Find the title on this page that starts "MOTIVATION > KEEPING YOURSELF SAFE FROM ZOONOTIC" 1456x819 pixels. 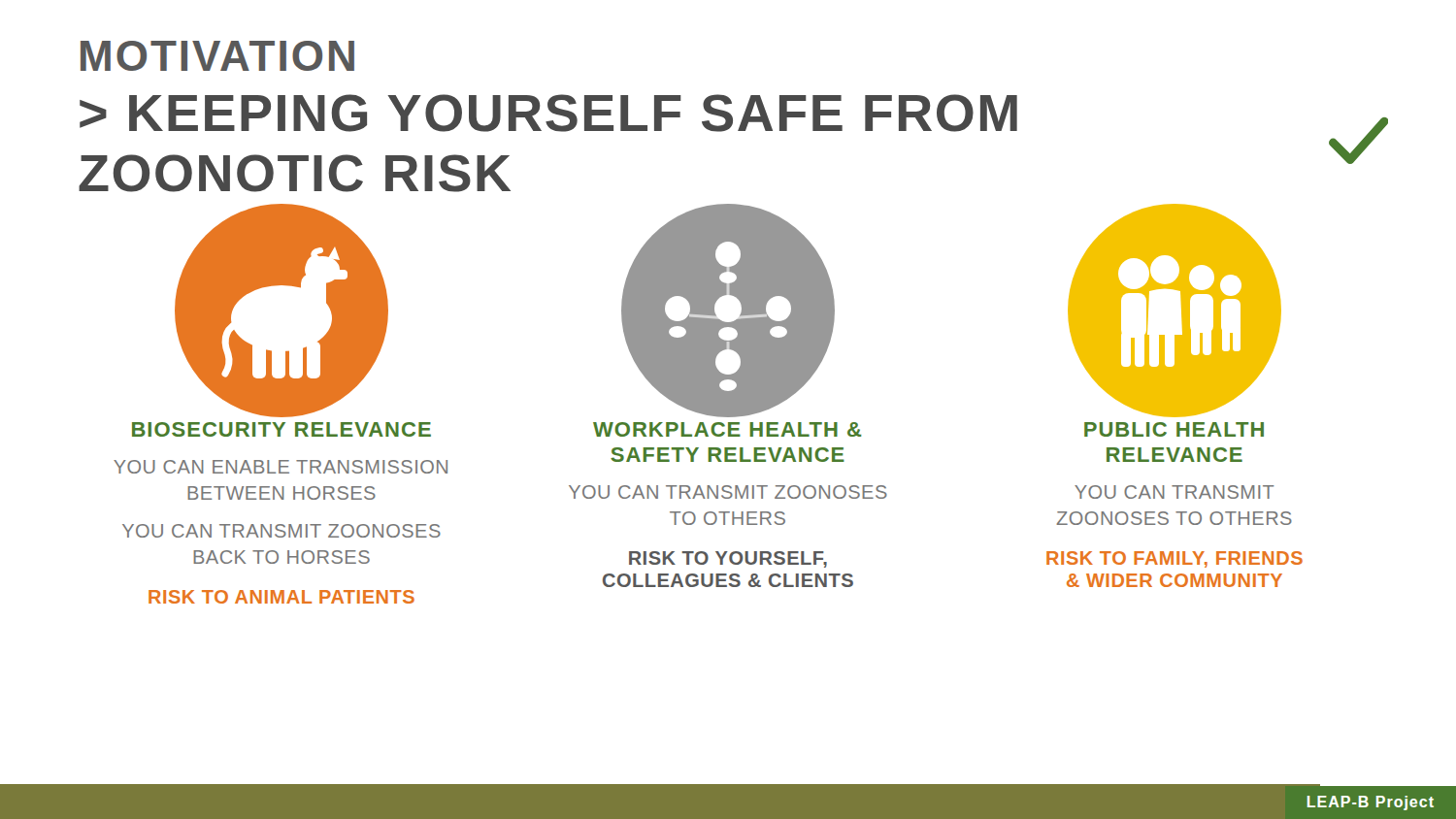733,117
